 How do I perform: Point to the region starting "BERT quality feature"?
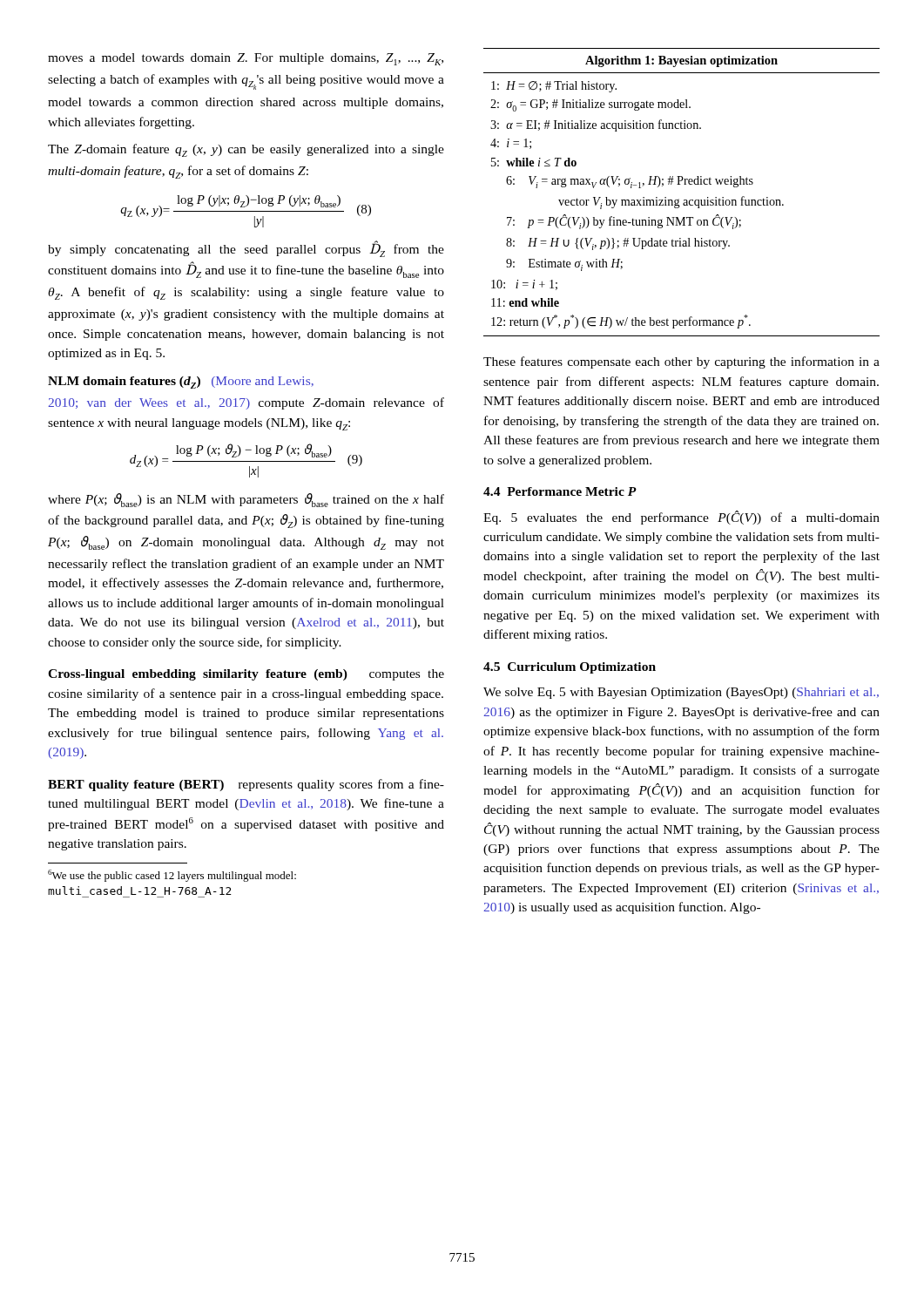[x=246, y=814]
